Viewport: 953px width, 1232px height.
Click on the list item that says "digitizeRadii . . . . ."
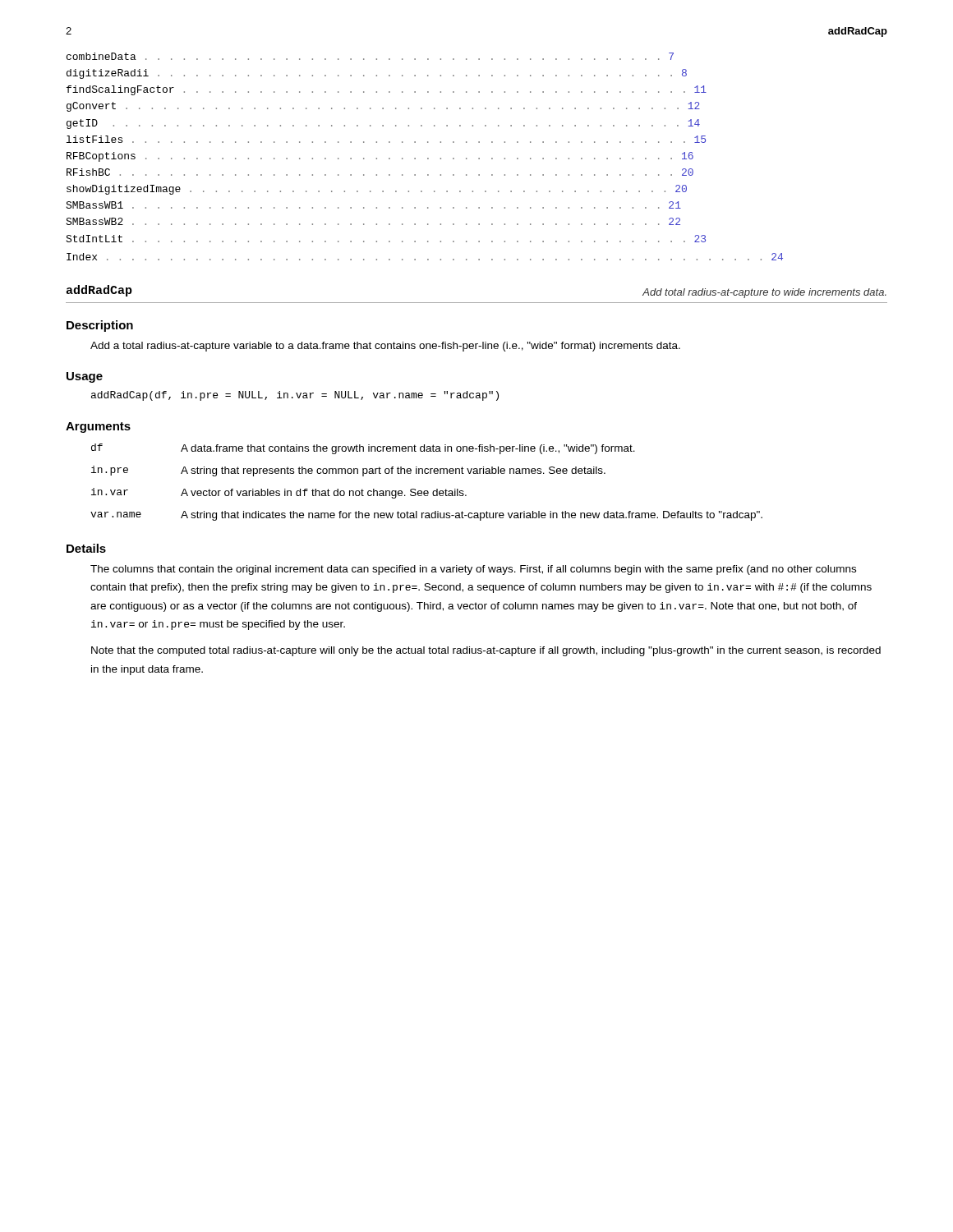tap(377, 74)
